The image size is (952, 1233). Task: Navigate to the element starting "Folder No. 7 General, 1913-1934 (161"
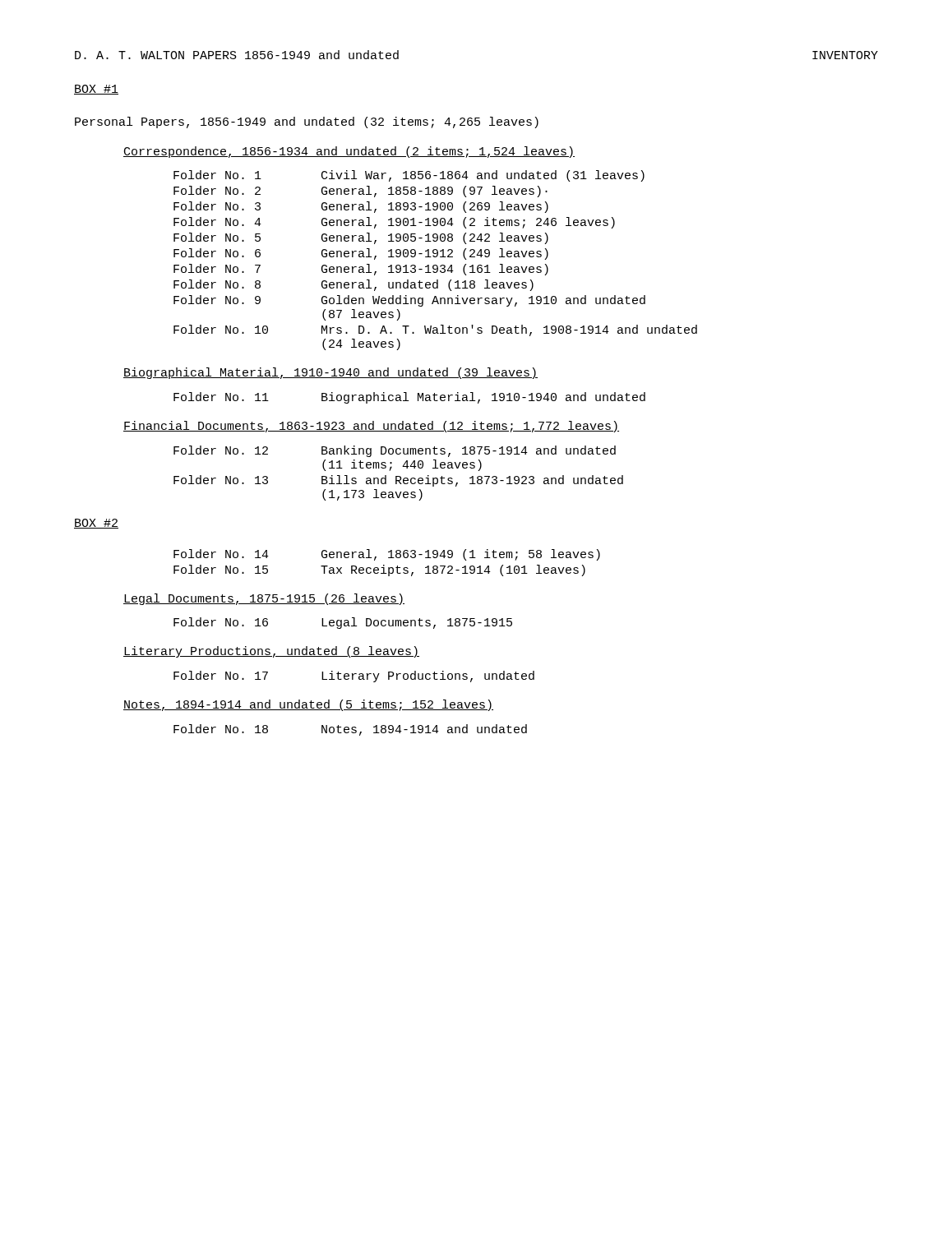tap(525, 270)
